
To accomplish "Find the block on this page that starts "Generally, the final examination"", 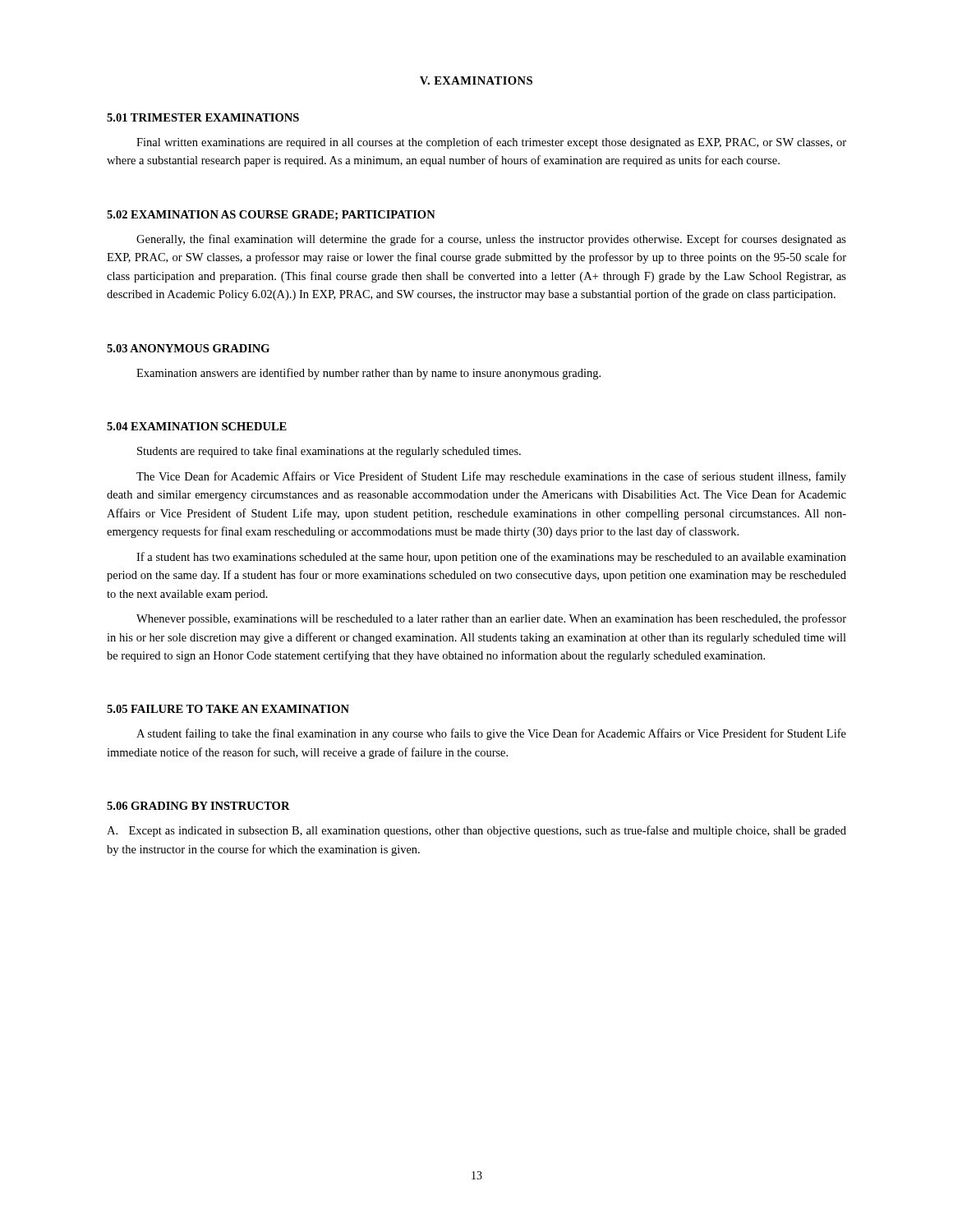I will [x=476, y=267].
